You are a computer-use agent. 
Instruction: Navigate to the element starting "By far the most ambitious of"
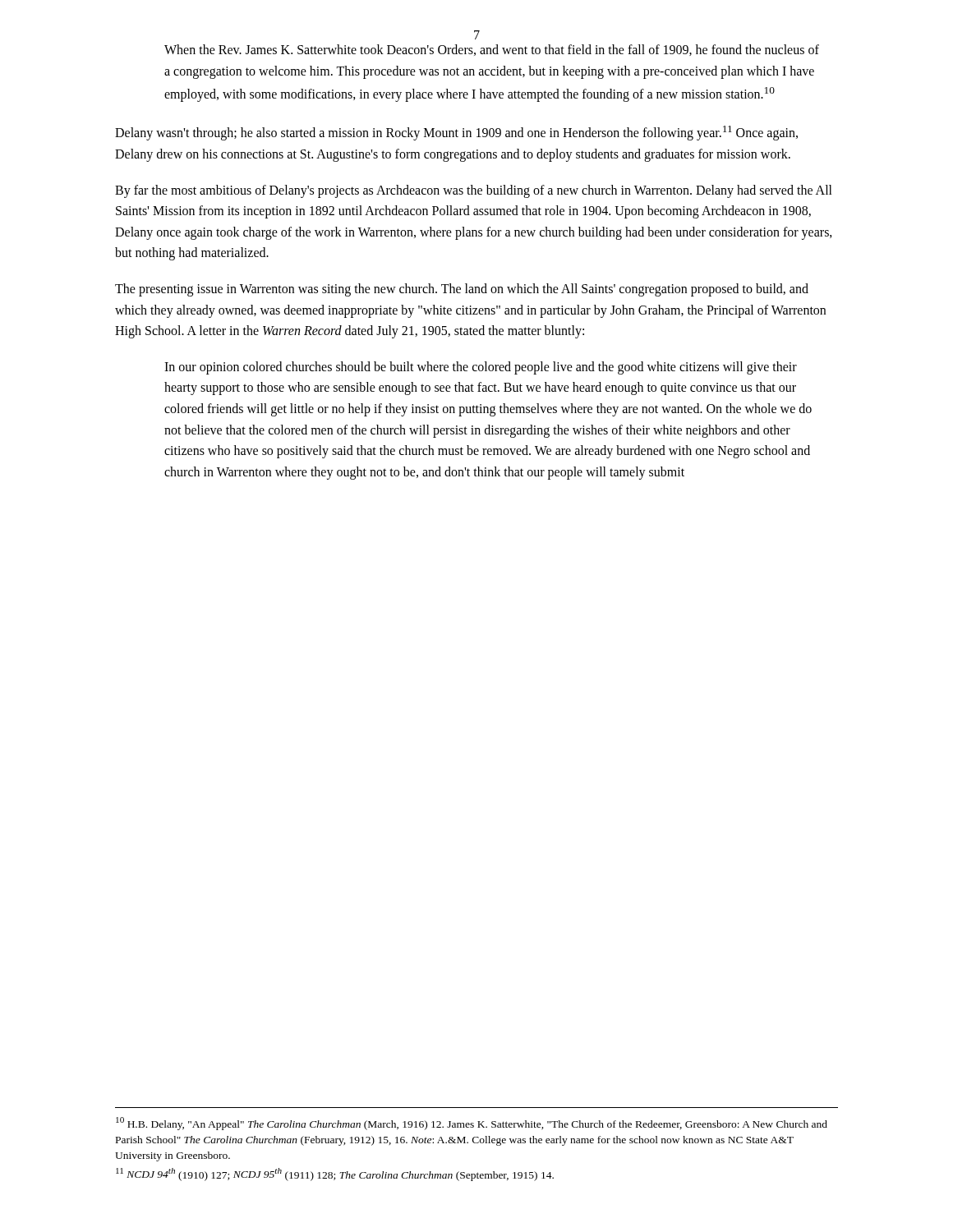coord(476,222)
